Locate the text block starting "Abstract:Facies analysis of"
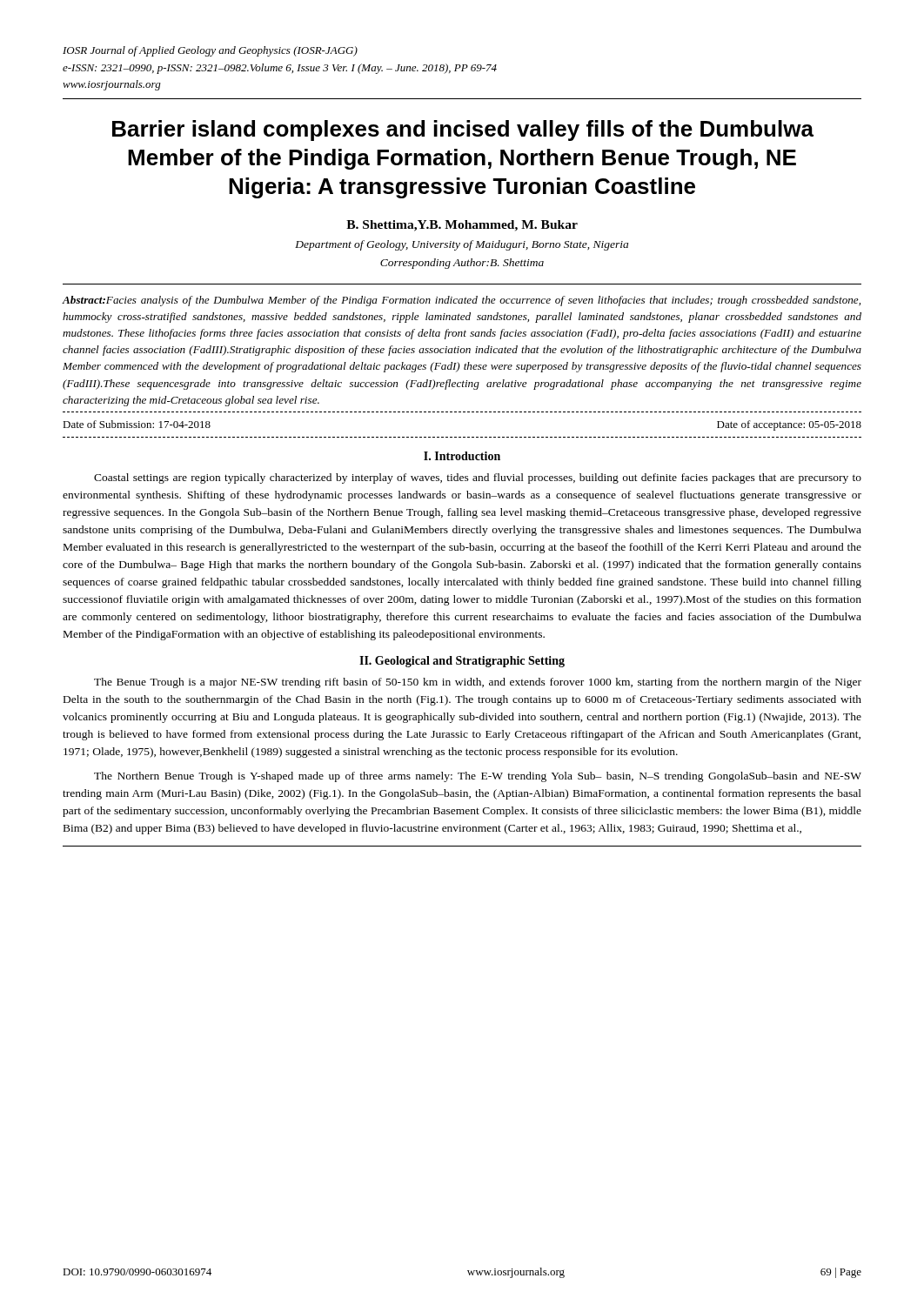The height and width of the screenshot is (1305, 924). pyautogui.click(x=462, y=349)
